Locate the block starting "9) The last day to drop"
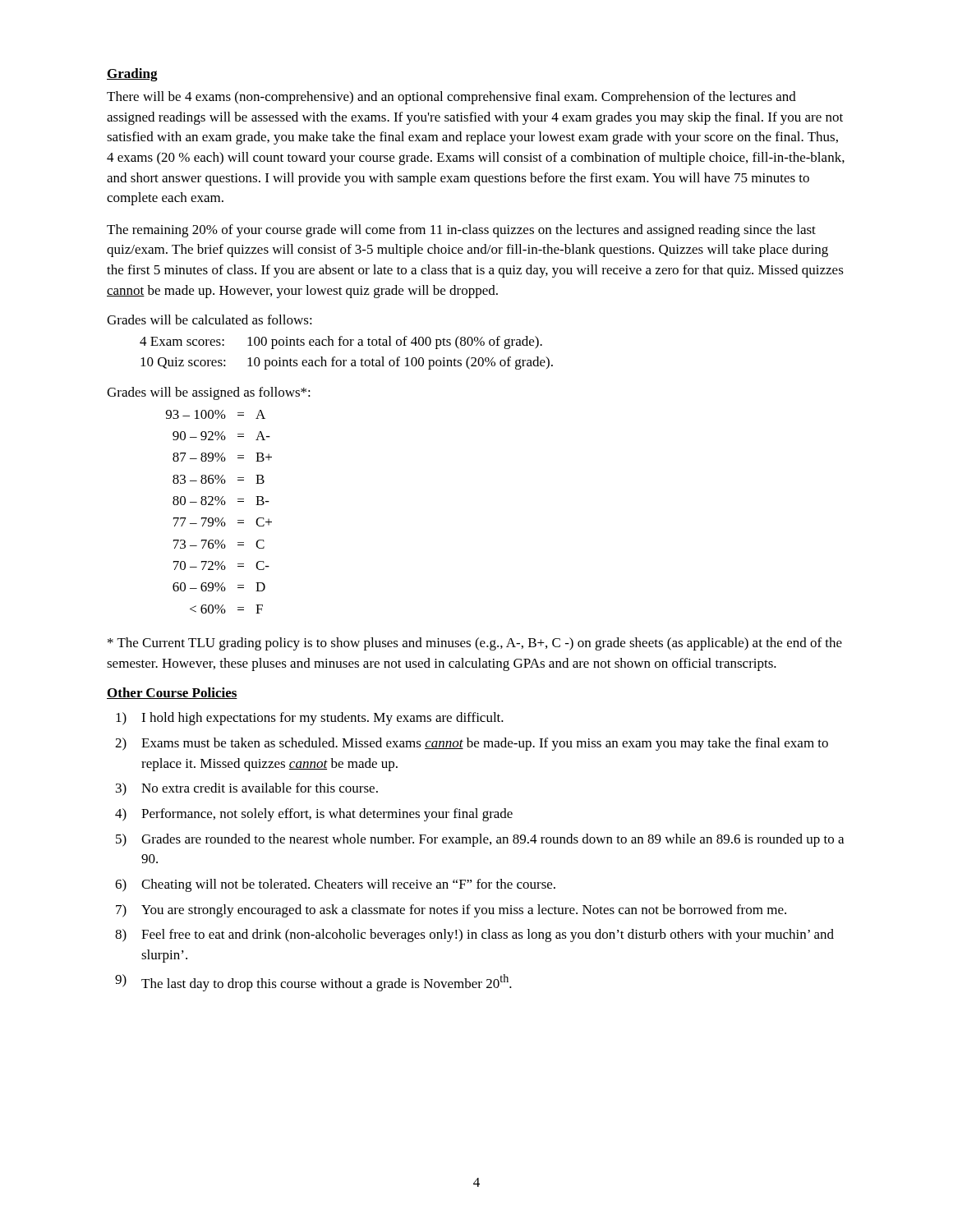Image resolution: width=953 pixels, height=1232 pixels. point(476,982)
